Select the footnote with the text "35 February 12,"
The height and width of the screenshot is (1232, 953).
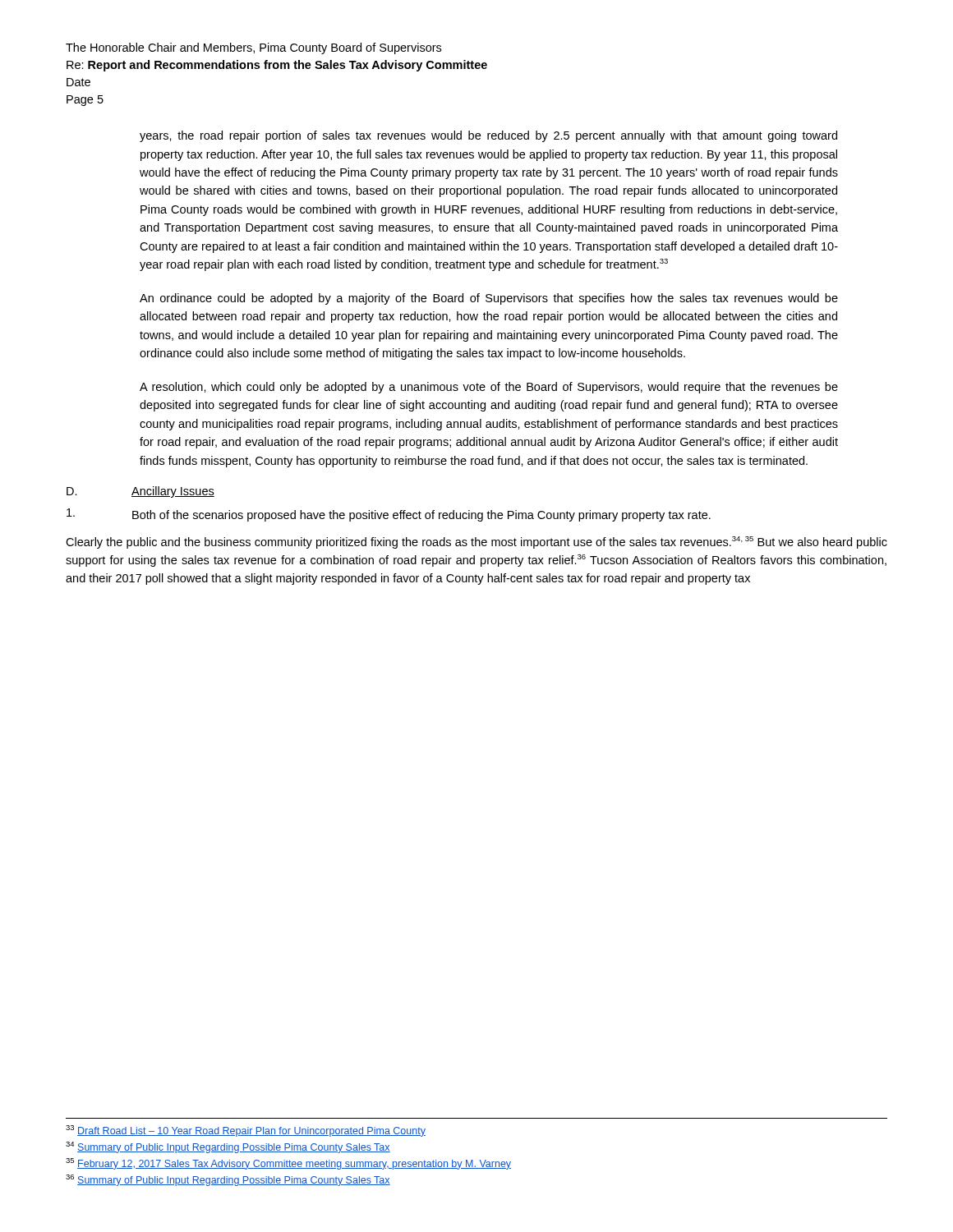288,1163
